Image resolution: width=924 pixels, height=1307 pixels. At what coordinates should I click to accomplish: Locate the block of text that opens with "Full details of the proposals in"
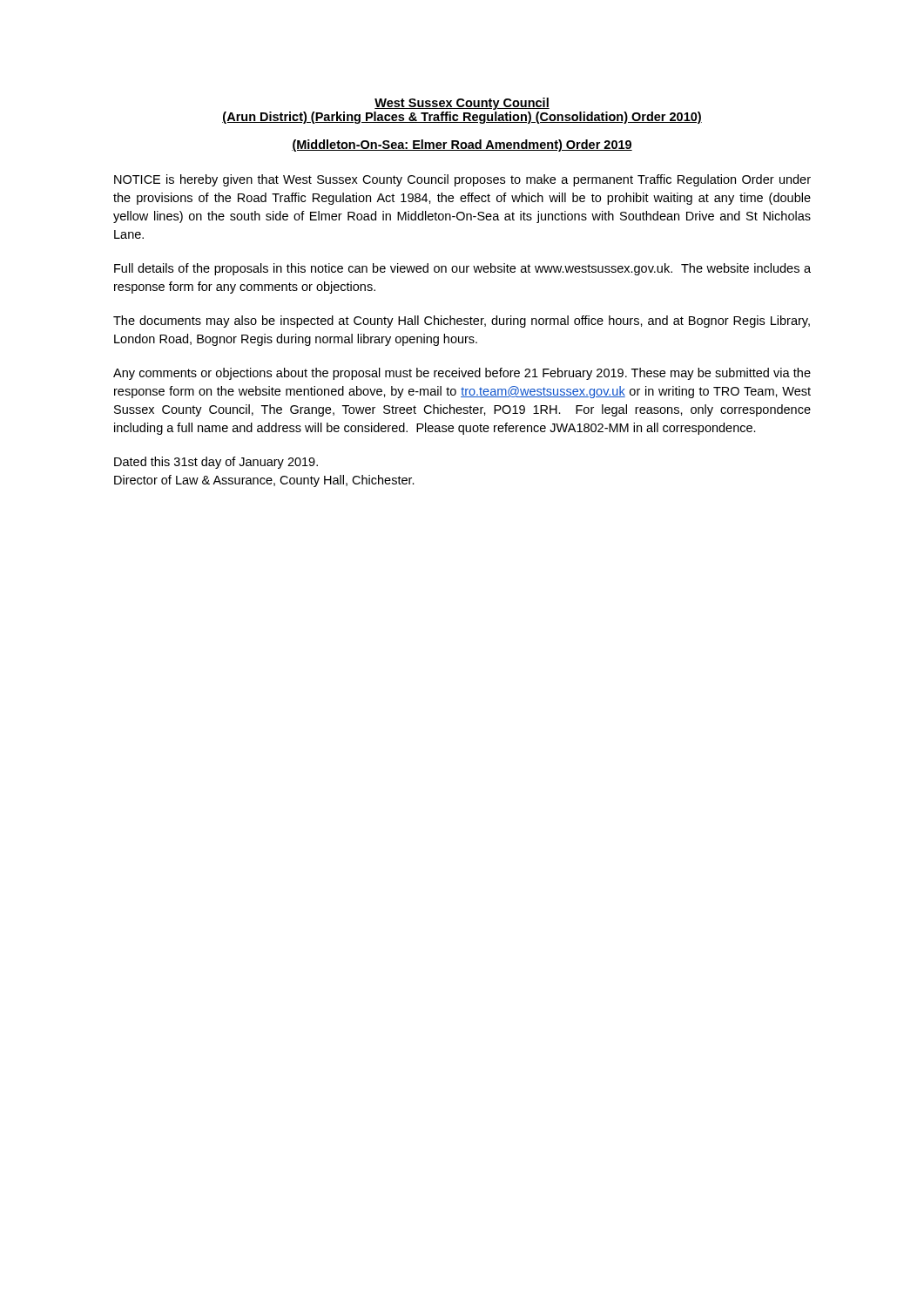(462, 278)
